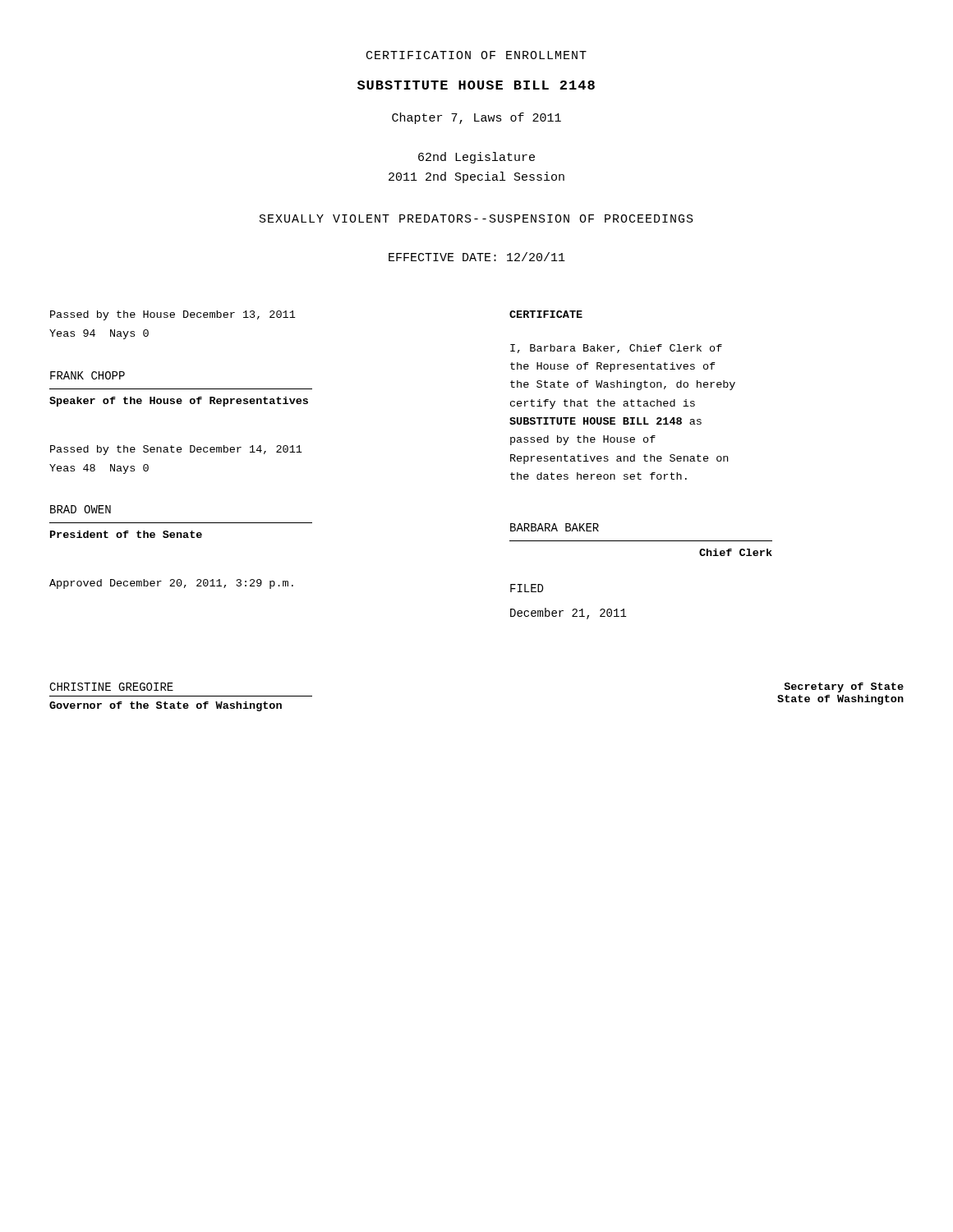Where is the passage that starts "Passed by the House"?
The image size is (953, 1232).
[172, 324]
